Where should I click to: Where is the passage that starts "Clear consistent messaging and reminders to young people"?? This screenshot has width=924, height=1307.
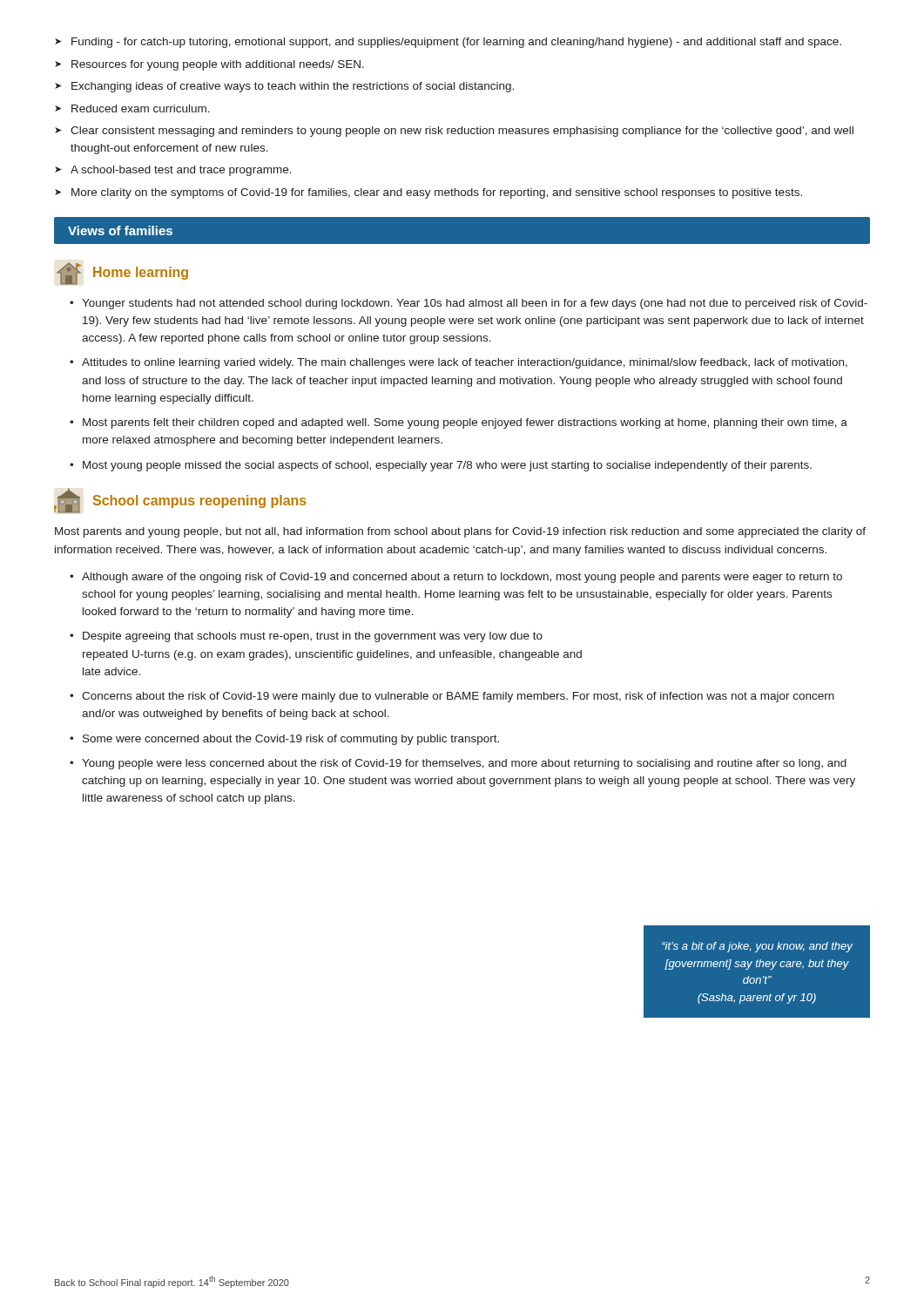point(462,139)
